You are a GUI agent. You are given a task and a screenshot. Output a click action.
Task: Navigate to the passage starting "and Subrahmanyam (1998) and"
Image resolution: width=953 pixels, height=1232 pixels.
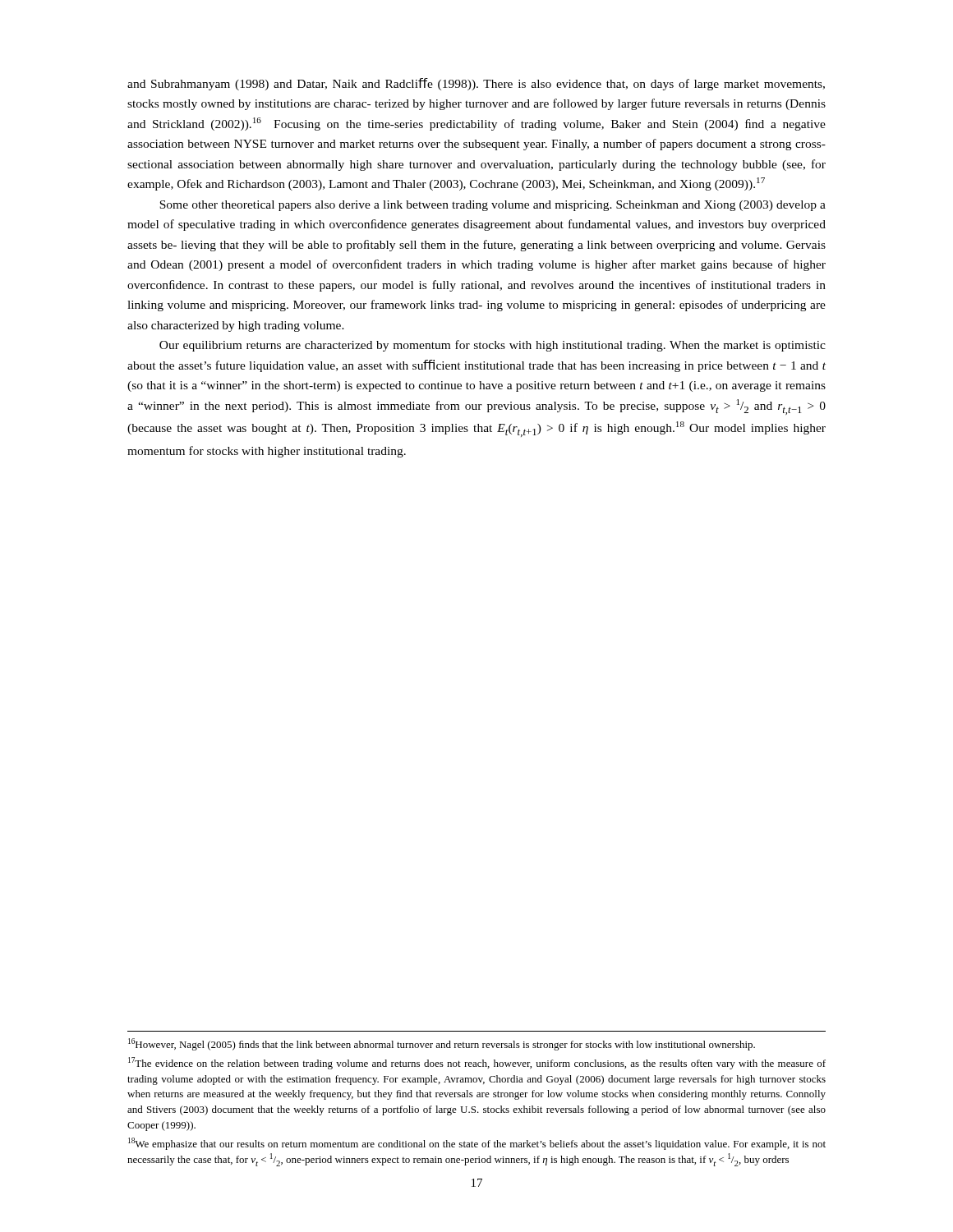476,267
